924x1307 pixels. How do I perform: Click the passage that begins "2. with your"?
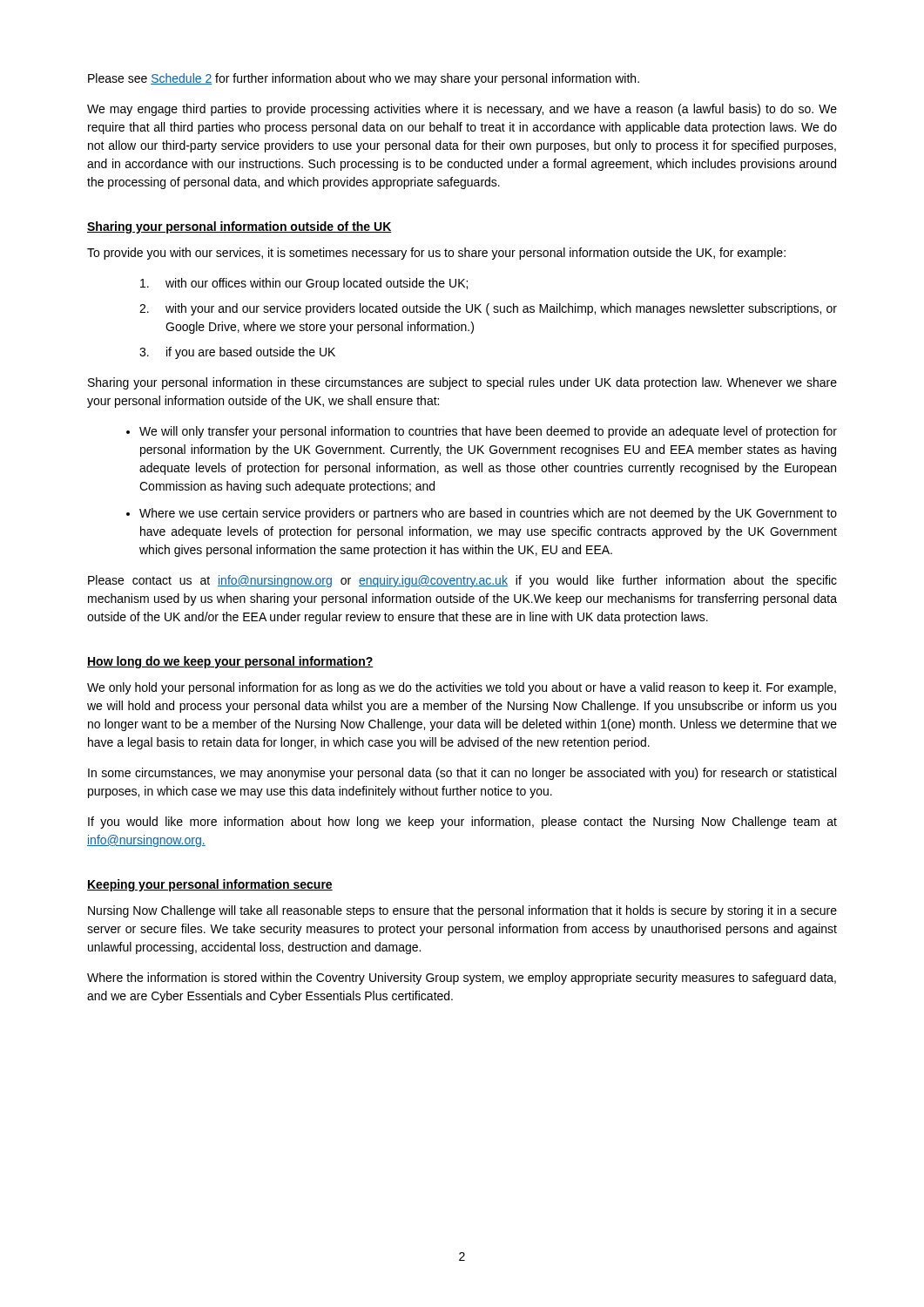click(x=488, y=318)
